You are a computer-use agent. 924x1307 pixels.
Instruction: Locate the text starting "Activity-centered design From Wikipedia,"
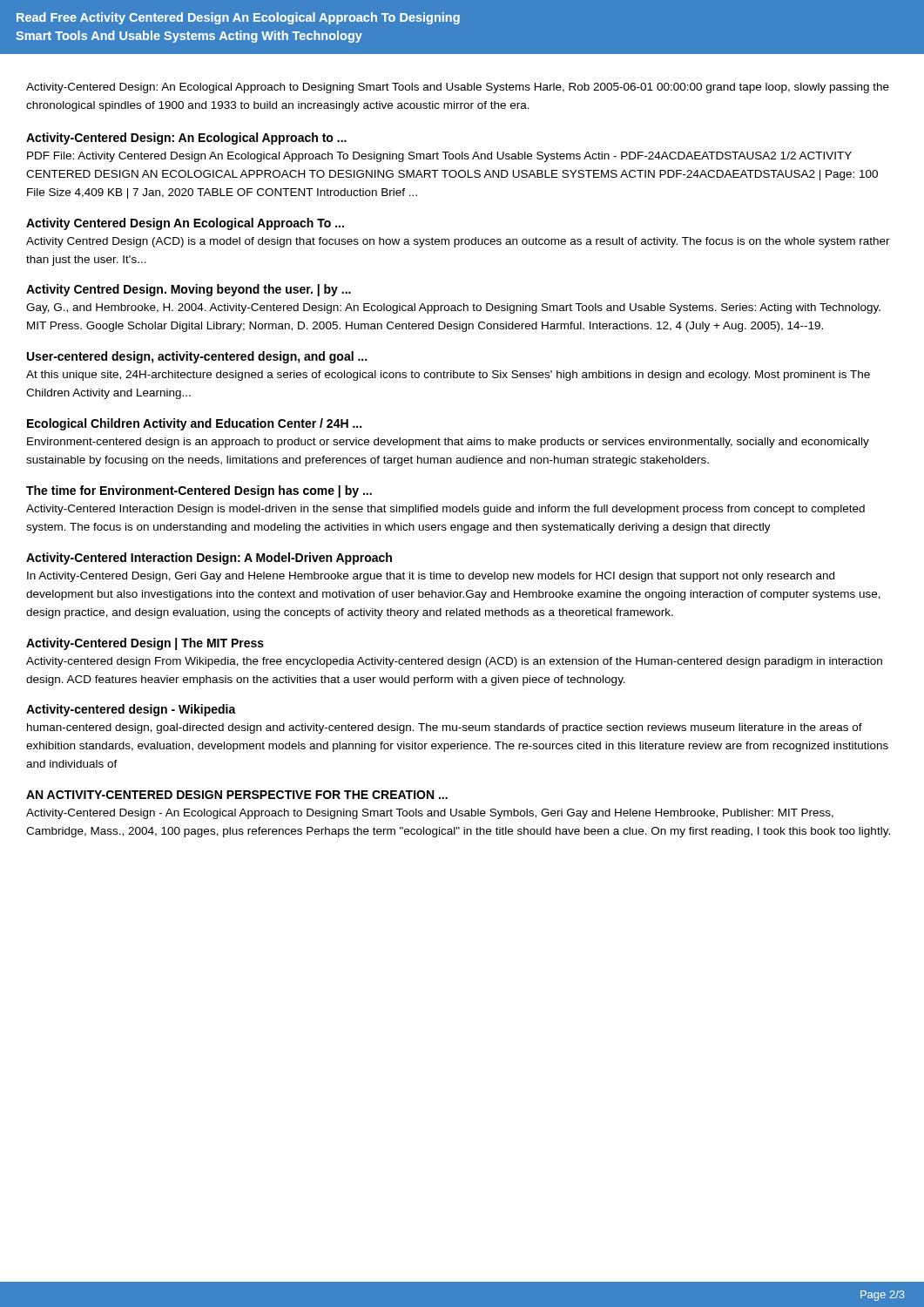pyautogui.click(x=455, y=670)
